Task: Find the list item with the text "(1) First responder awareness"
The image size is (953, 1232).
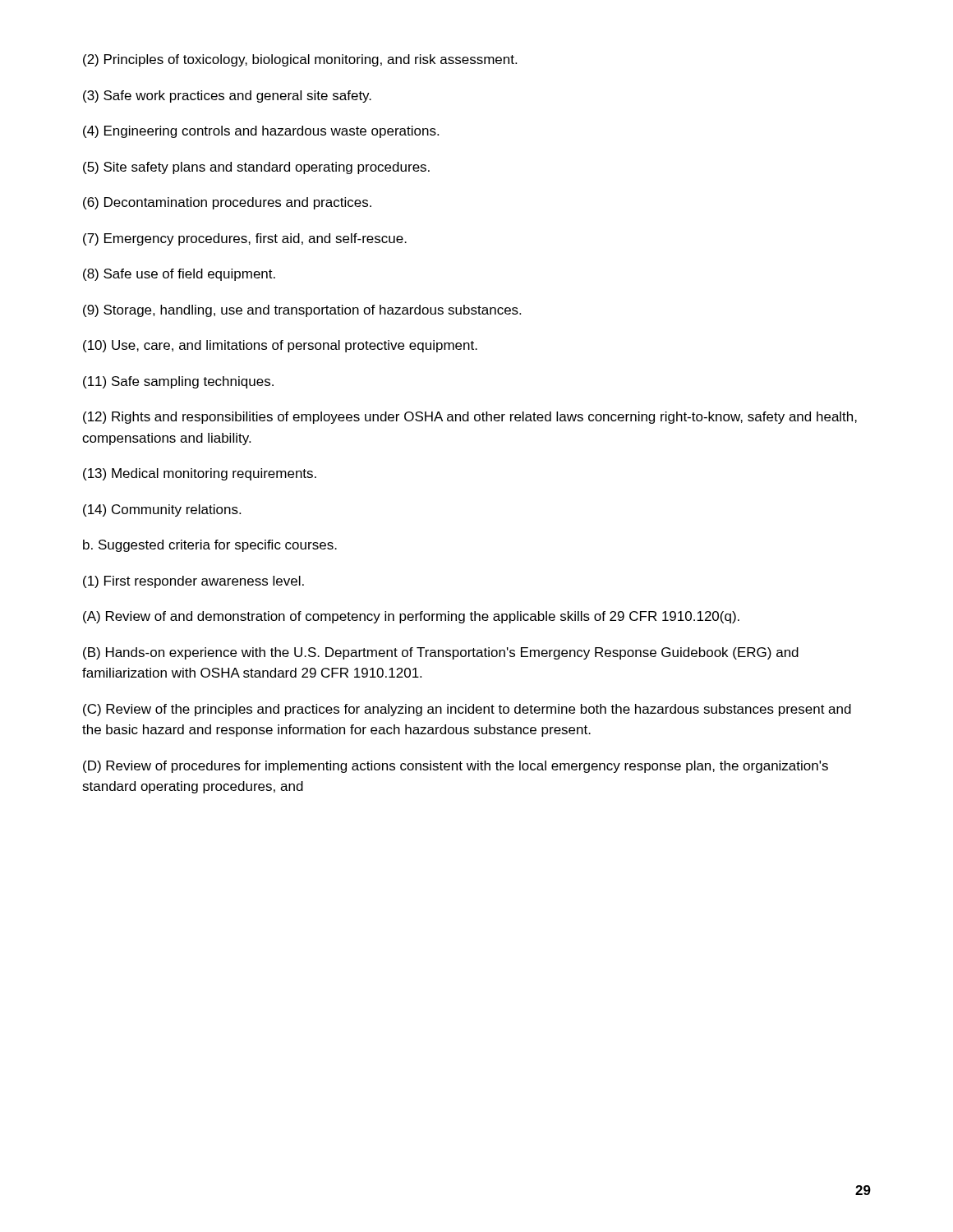Action: (x=194, y=581)
